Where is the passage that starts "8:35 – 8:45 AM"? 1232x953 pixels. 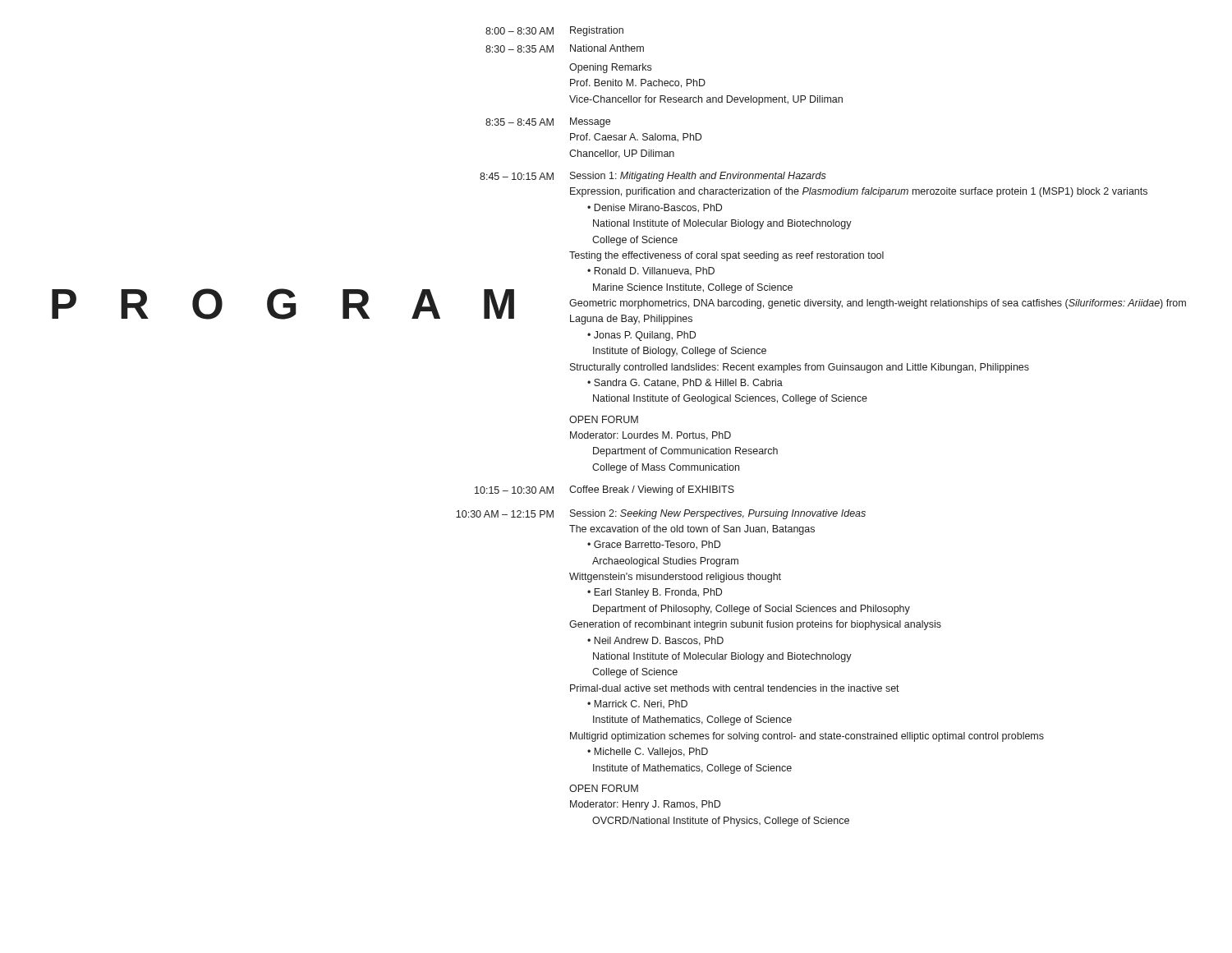[548, 122]
